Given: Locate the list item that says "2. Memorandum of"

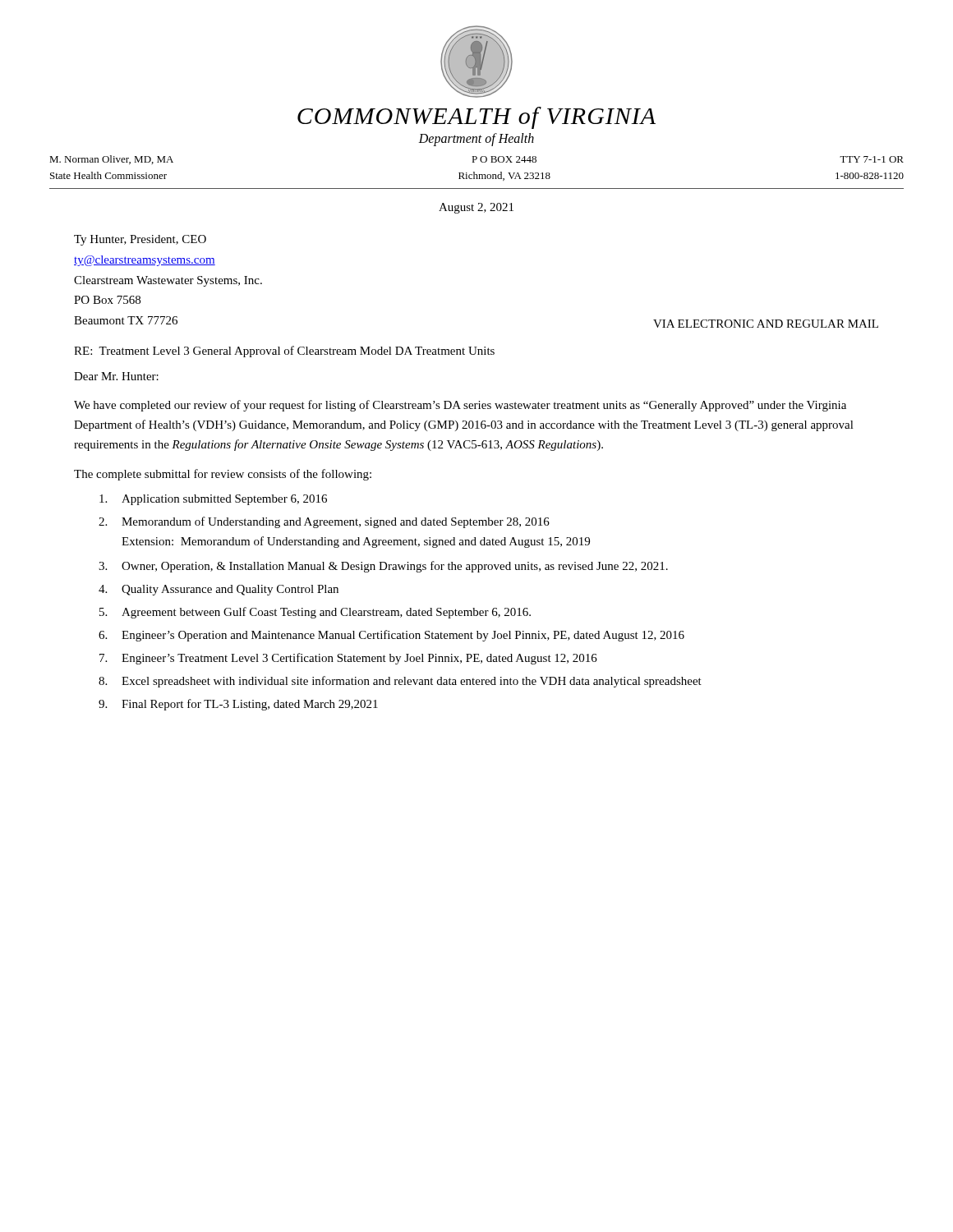Looking at the screenshot, I should tap(489, 521).
